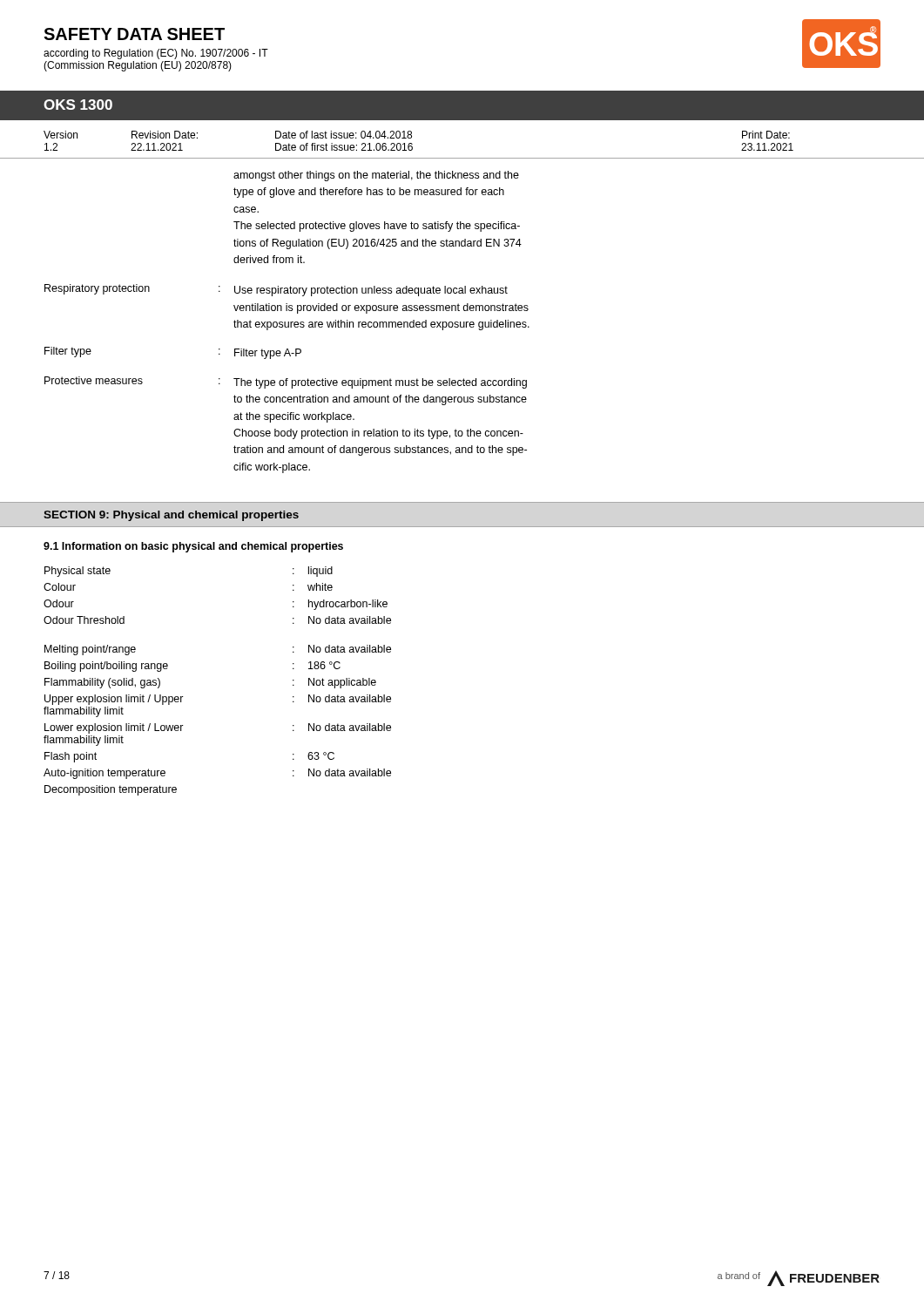Select the text block with the text "Upper explosion limit / Upperflammability"
The height and width of the screenshot is (1307, 924).
pyautogui.click(x=115, y=699)
